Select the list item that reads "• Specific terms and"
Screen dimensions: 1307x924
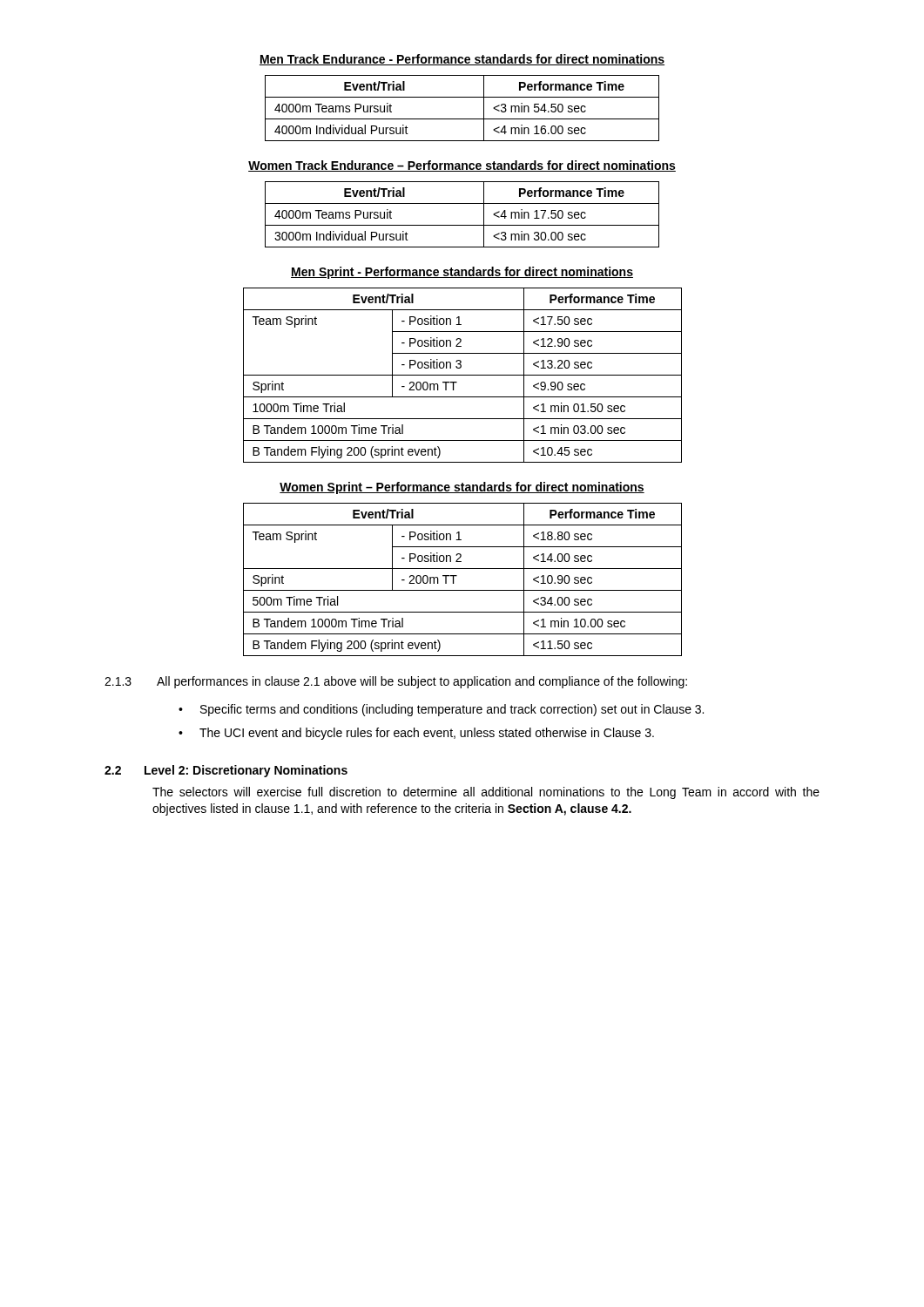click(x=499, y=710)
